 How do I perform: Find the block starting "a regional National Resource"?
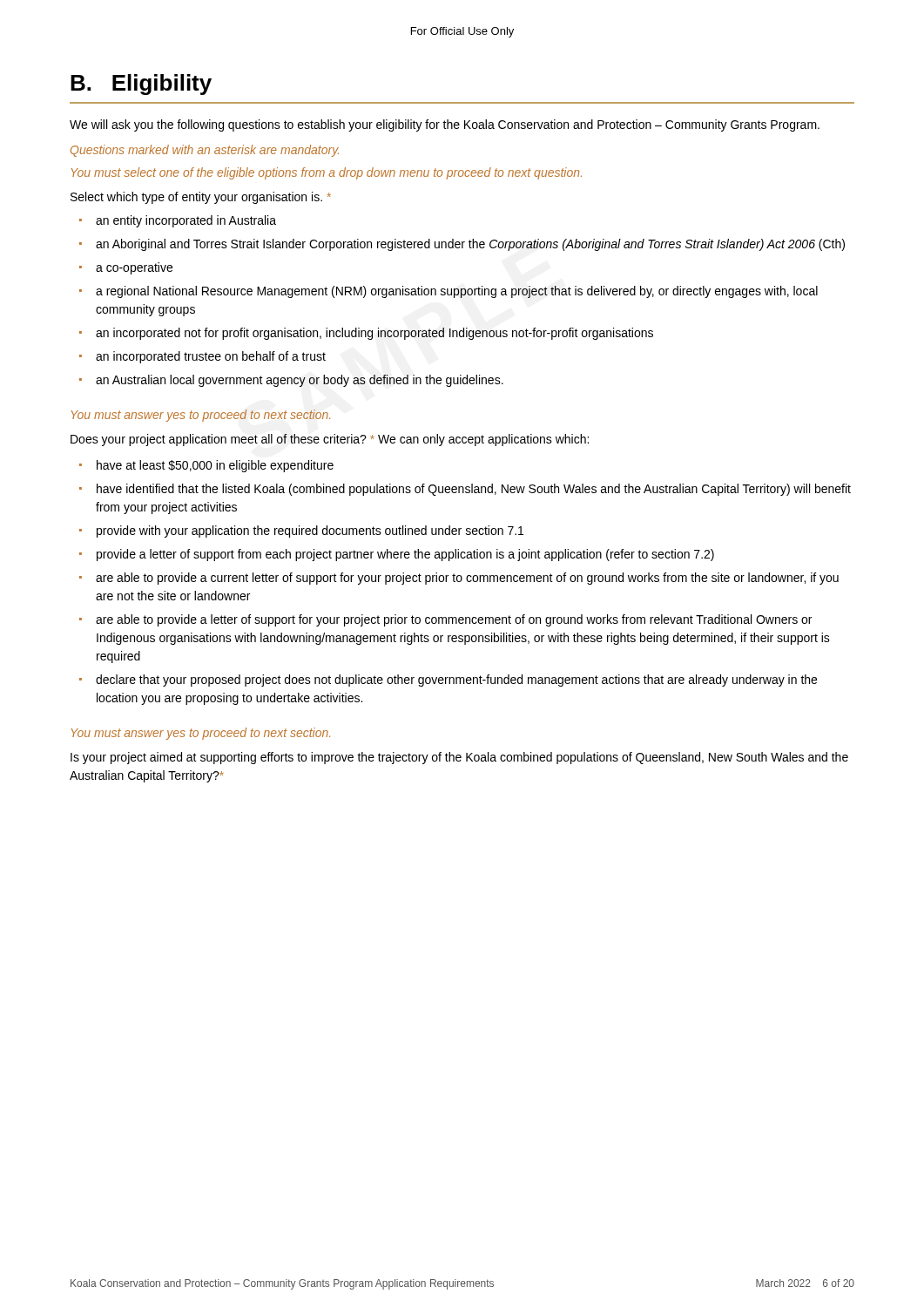457,300
